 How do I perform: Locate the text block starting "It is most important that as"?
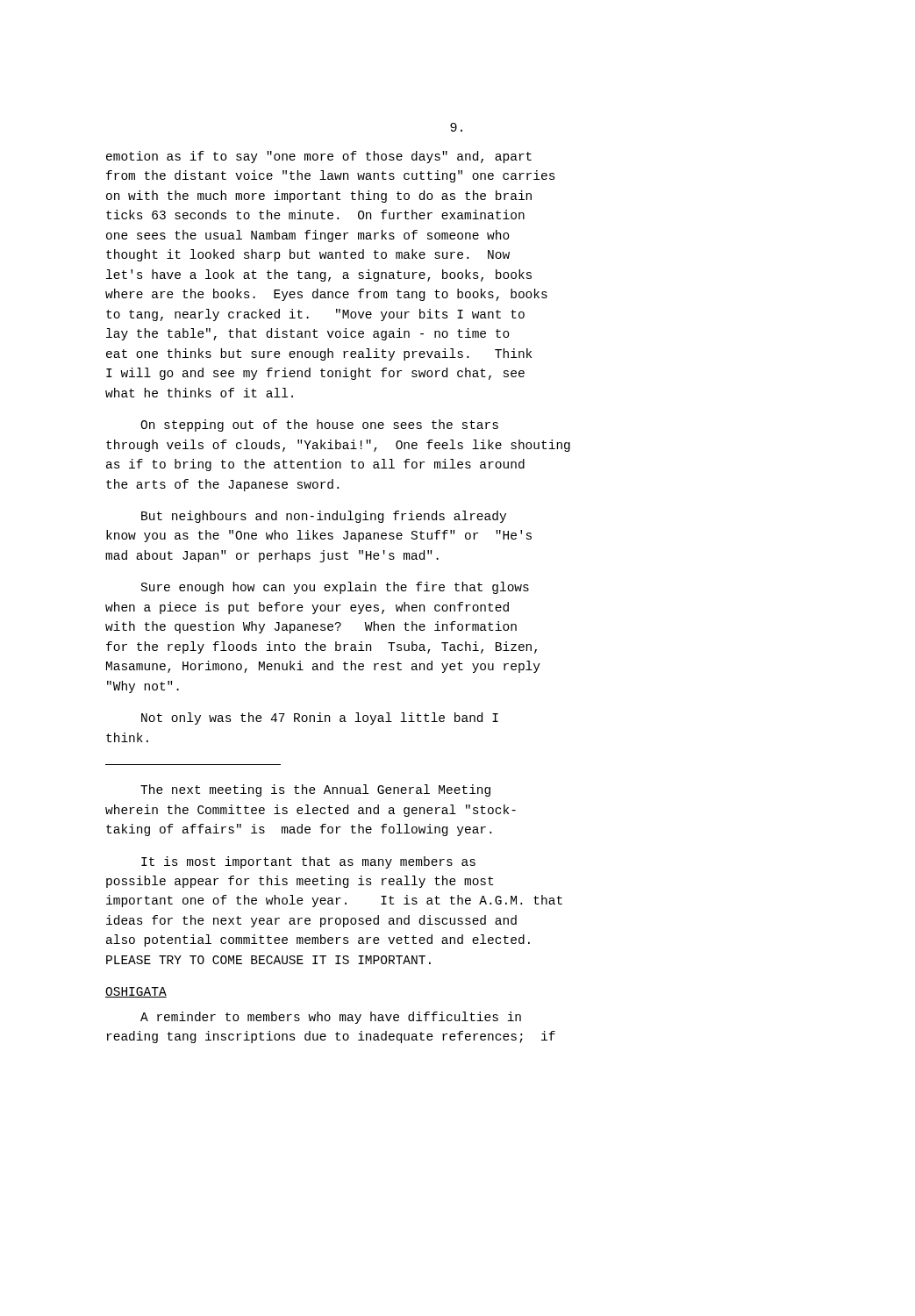334,911
